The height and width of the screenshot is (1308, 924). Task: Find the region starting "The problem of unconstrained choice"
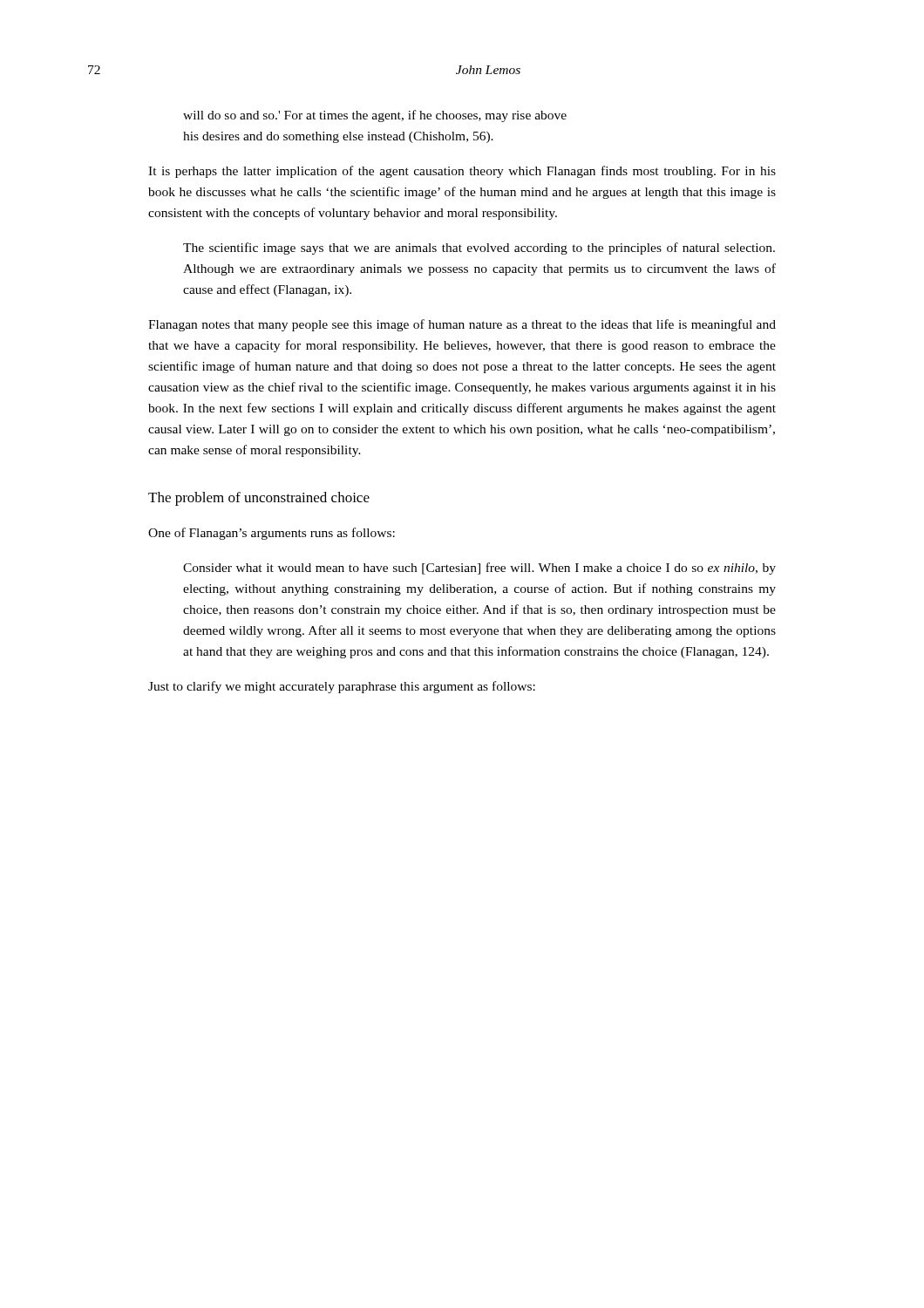pos(259,499)
